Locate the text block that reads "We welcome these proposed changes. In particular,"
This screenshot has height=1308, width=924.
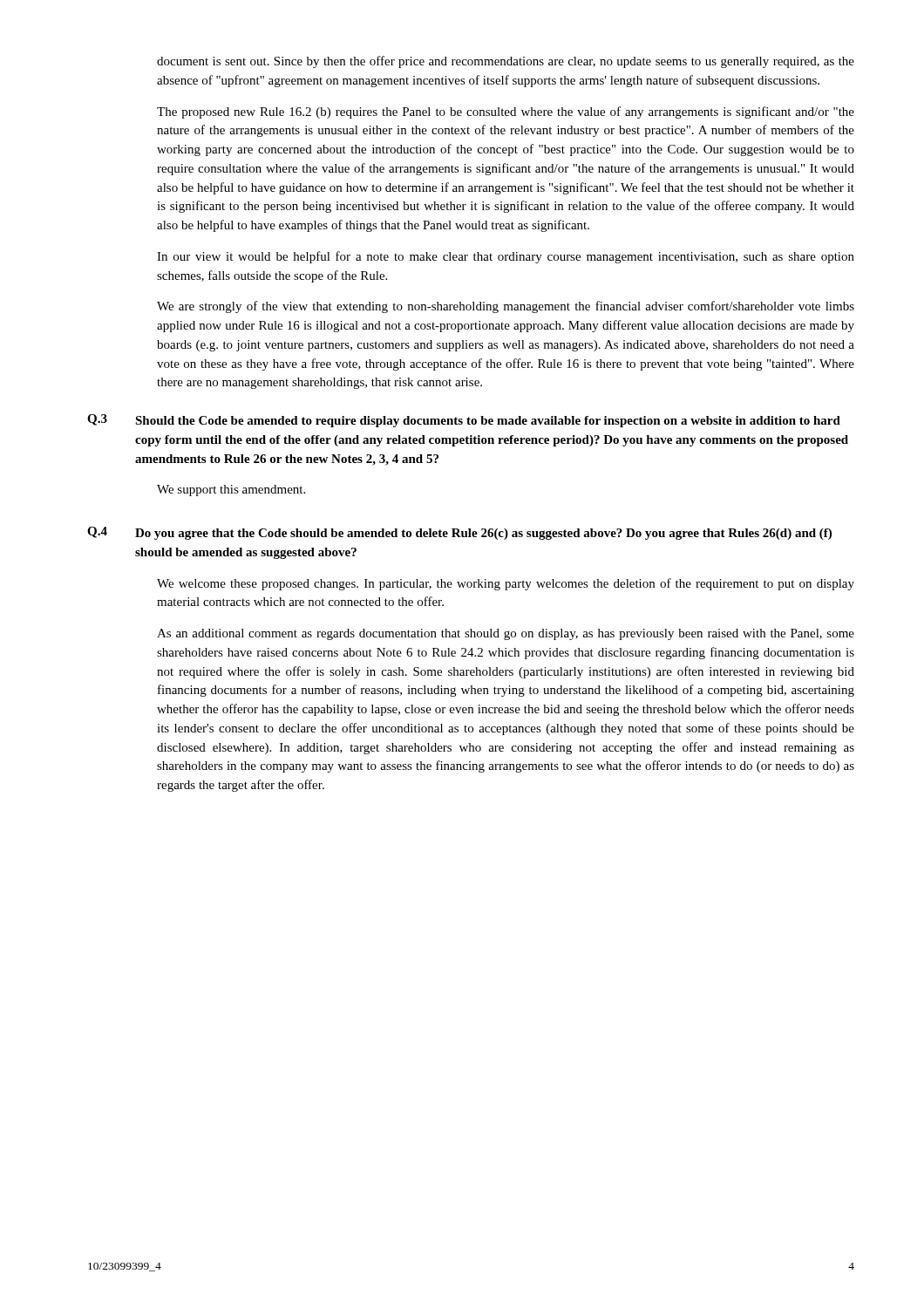click(x=506, y=593)
